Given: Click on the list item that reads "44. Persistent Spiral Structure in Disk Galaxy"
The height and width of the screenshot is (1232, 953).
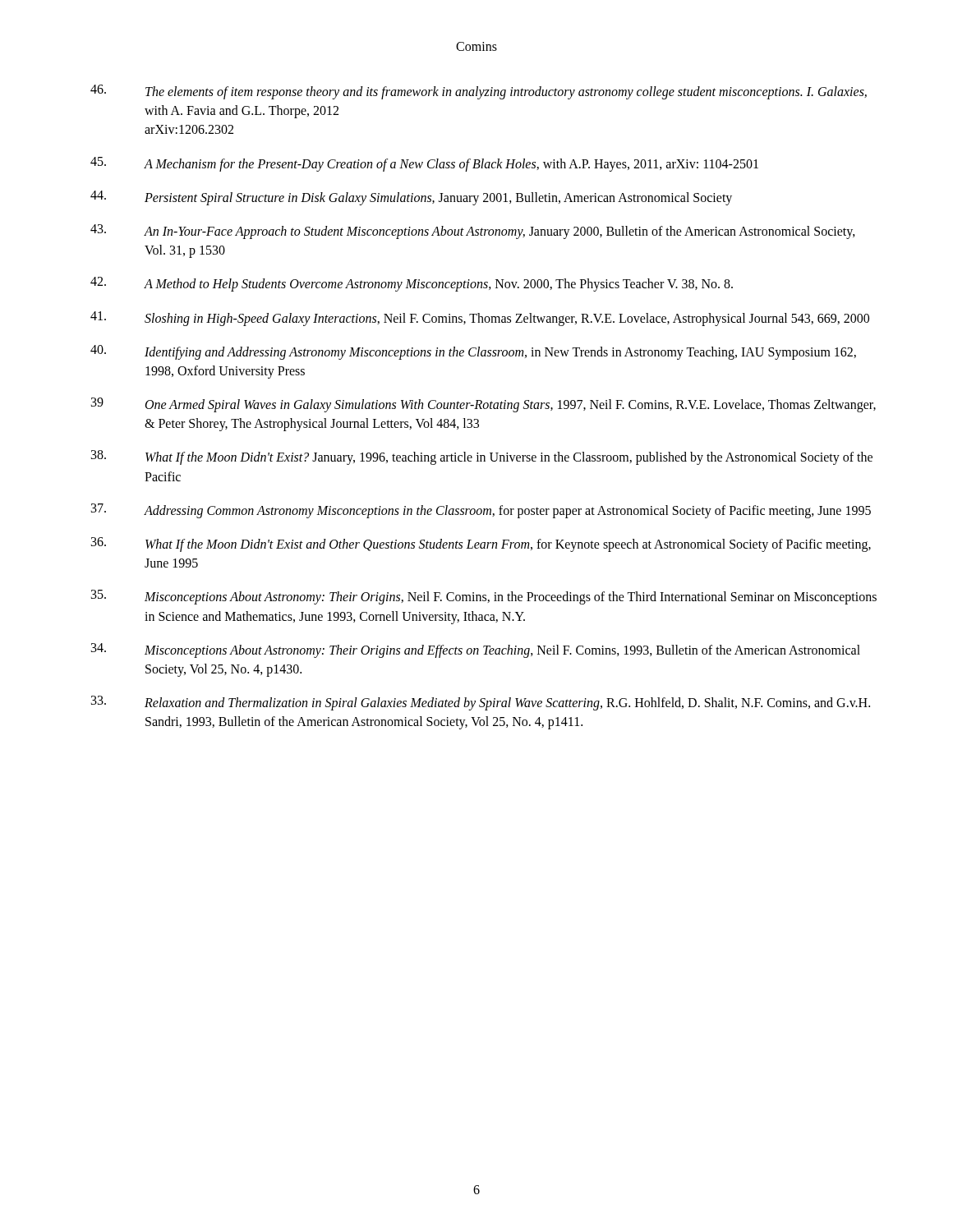Looking at the screenshot, I should click(411, 197).
